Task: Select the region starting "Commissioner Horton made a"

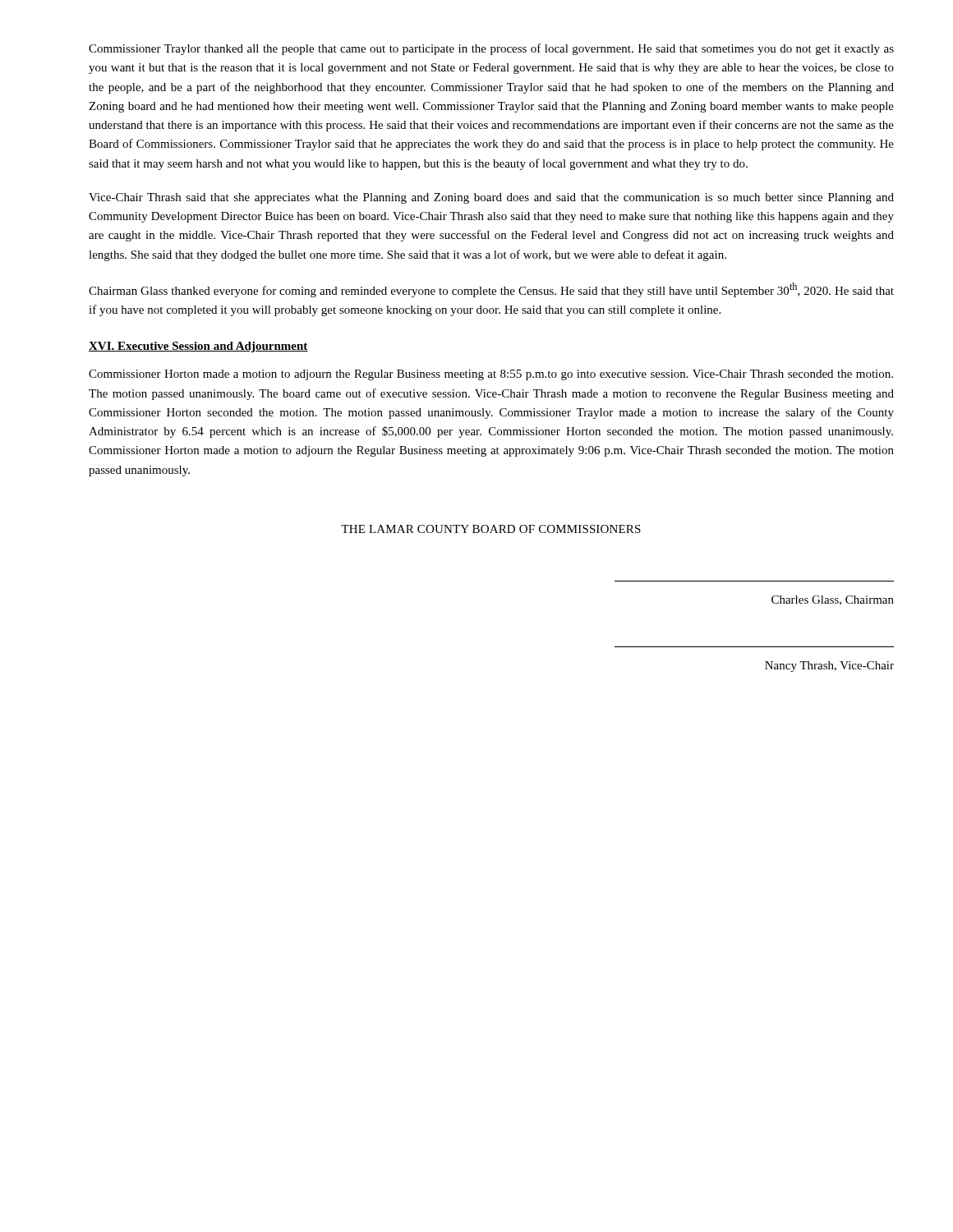Action: pyautogui.click(x=491, y=422)
